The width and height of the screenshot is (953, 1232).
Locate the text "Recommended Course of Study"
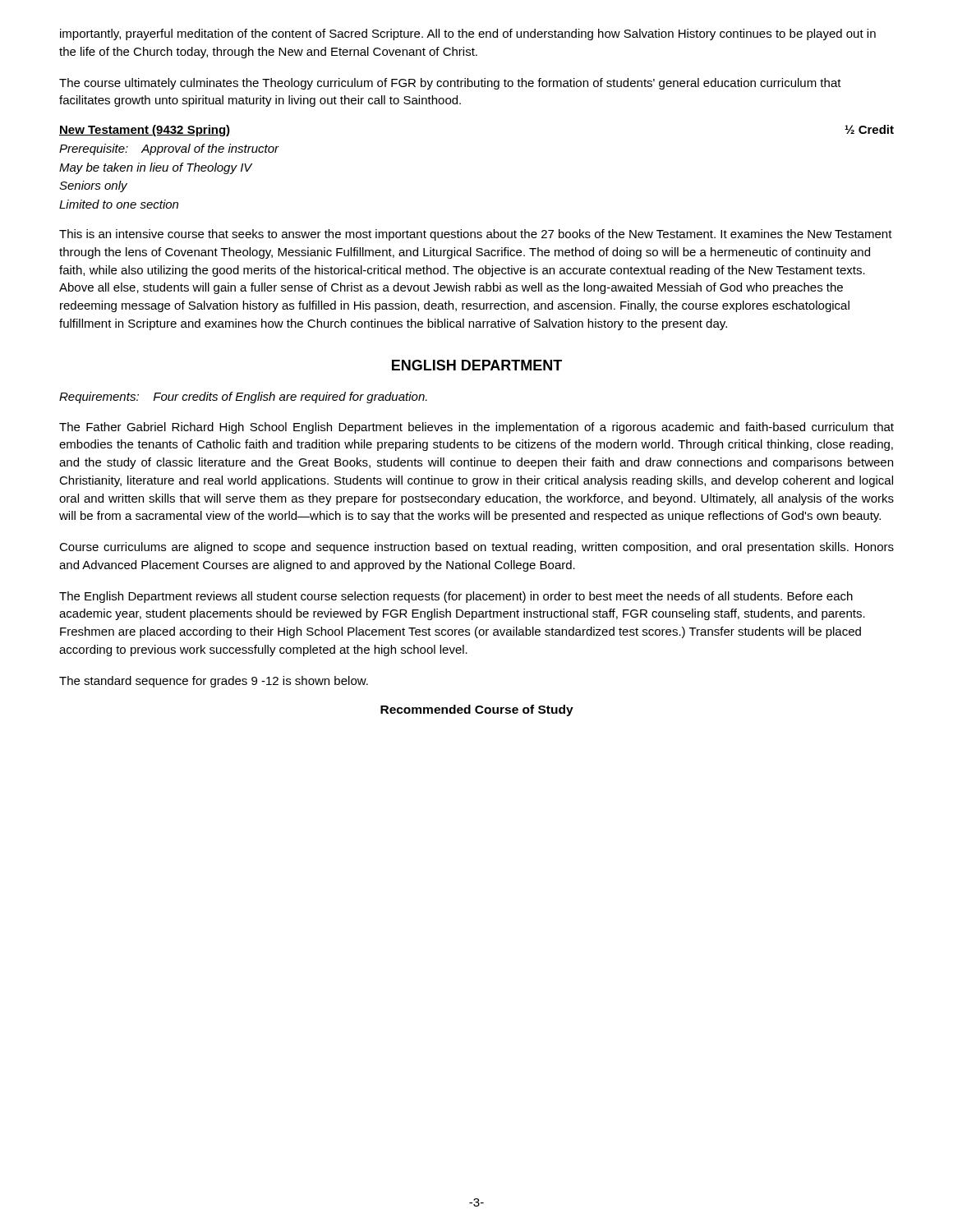[x=476, y=709]
